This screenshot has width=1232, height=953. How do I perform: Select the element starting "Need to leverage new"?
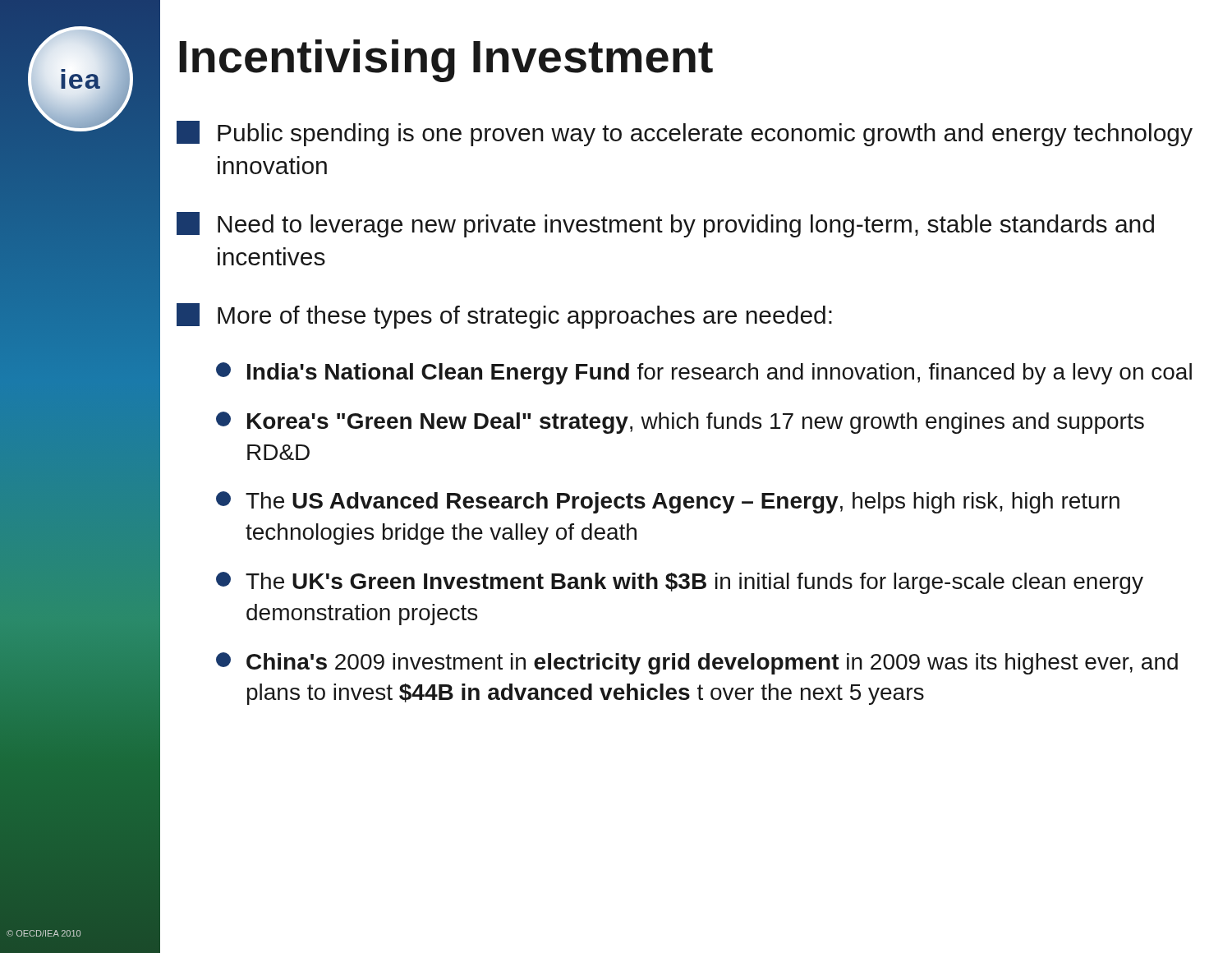click(692, 241)
